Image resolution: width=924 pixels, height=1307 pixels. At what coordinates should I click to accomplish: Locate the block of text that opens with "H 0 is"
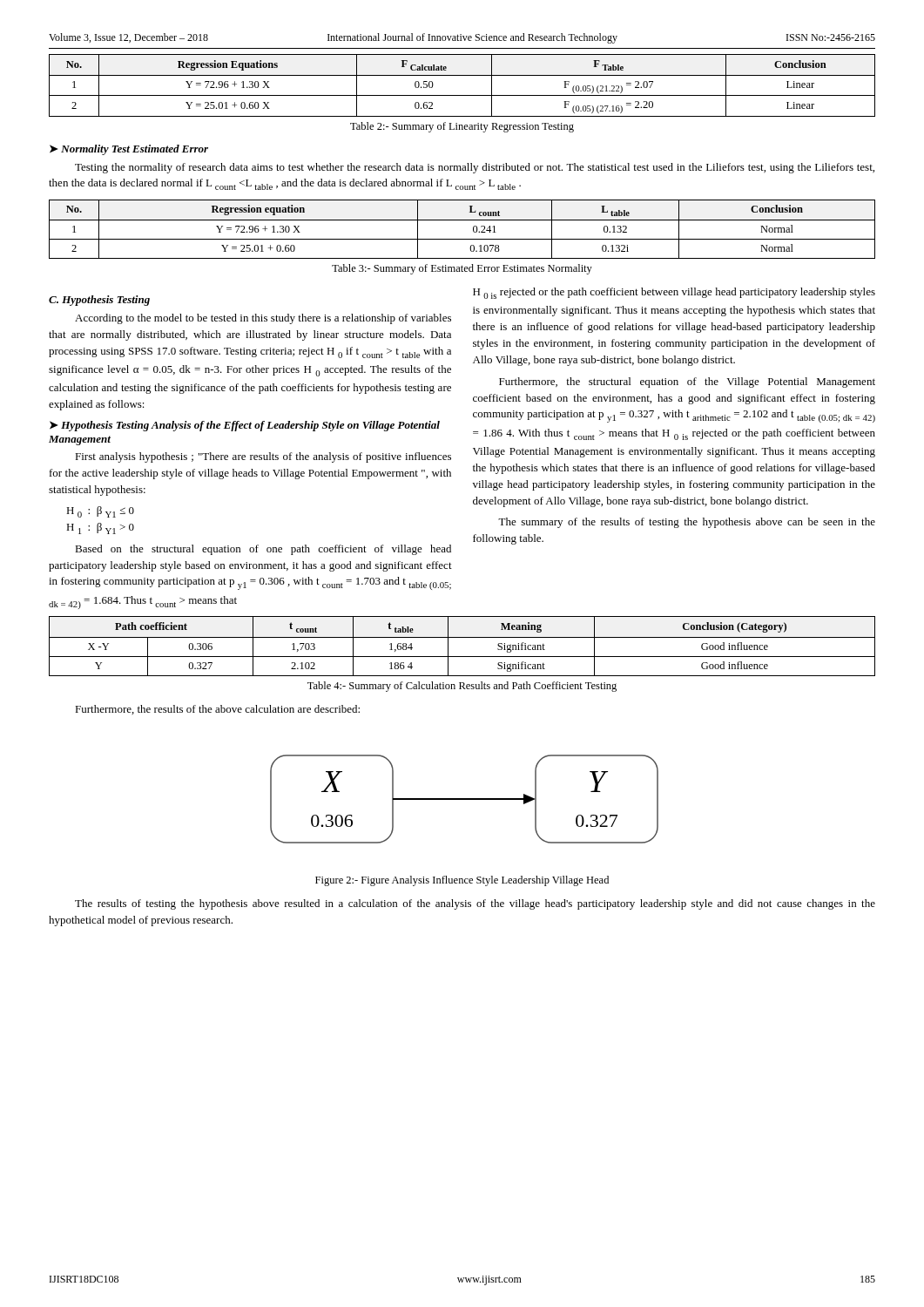point(674,326)
